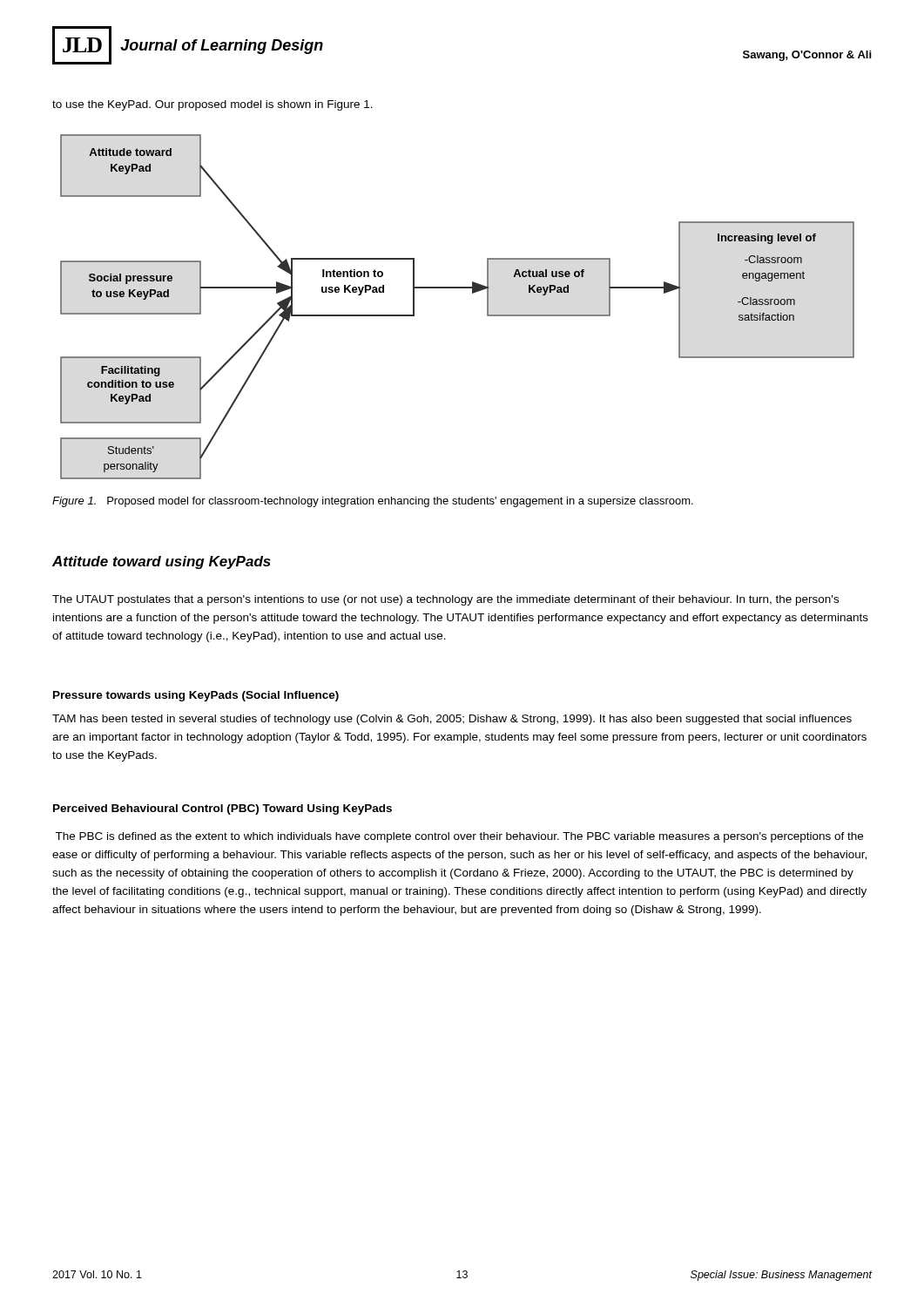The image size is (924, 1307).
Task: Find "Attitude toward using KeyPads" on this page
Action: (162, 562)
